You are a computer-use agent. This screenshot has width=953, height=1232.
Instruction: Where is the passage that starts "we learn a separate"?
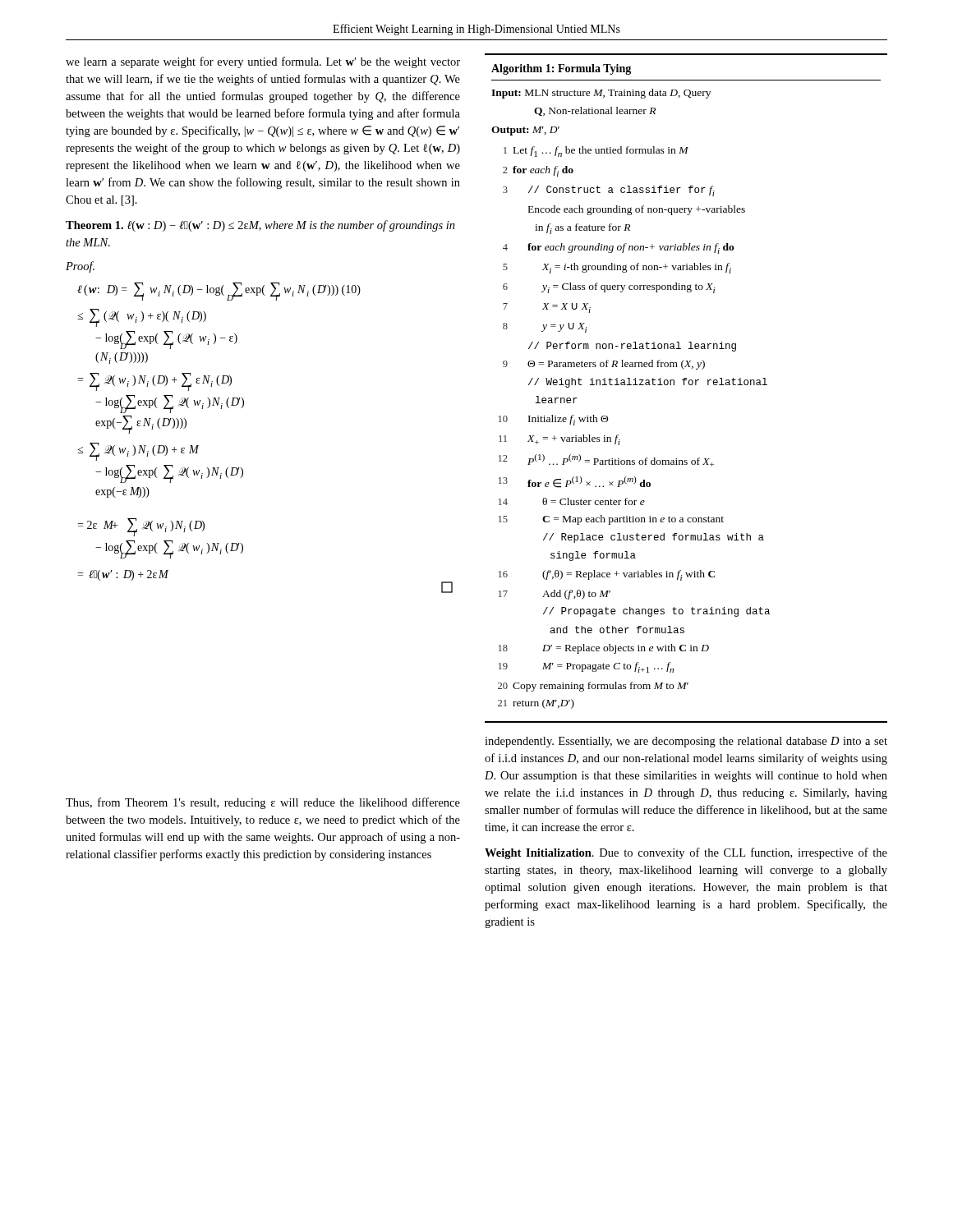[263, 131]
